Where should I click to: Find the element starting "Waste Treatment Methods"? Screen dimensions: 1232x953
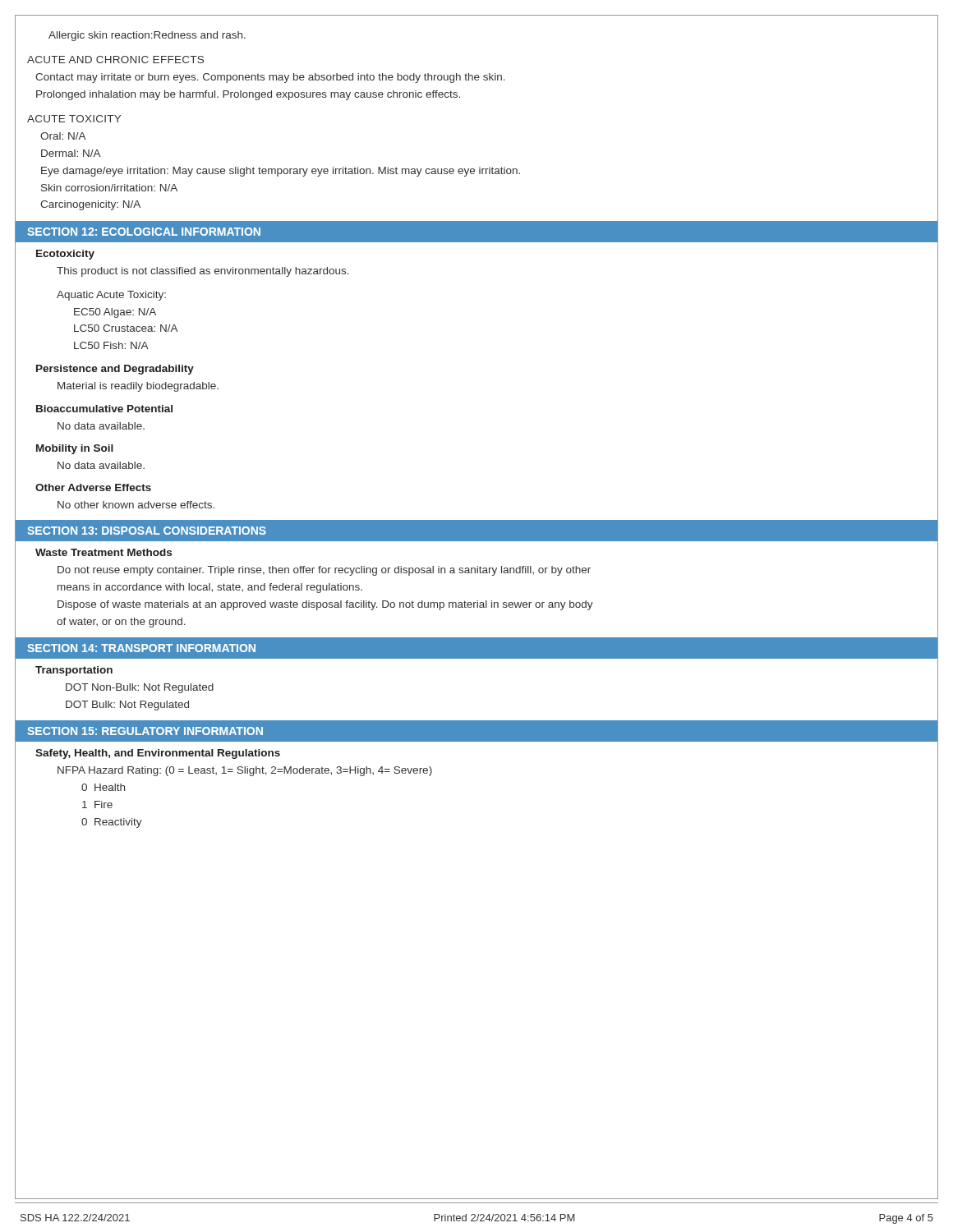coord(104,553)
